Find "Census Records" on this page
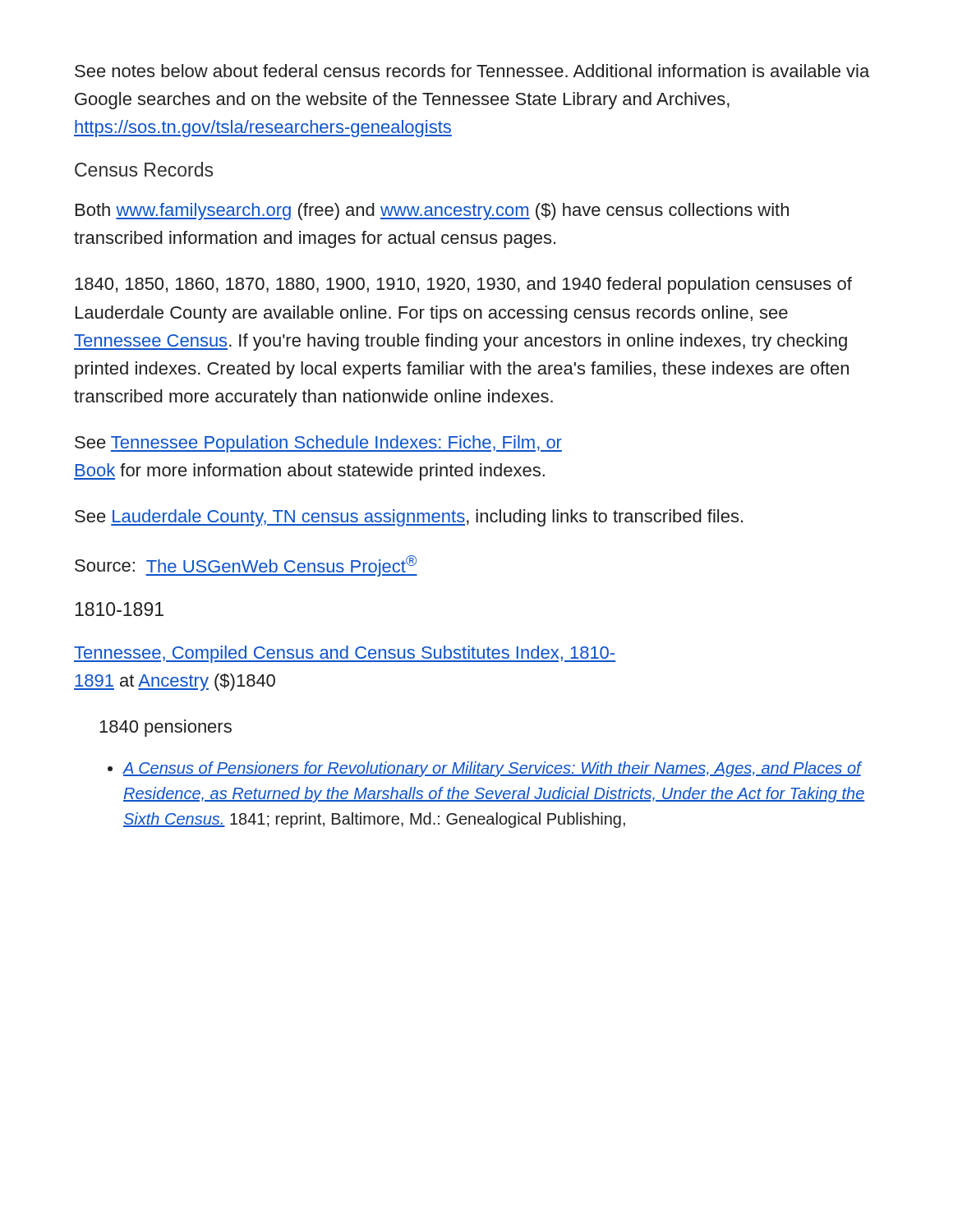The image size is (953, 1232). pyautogui.click(x=144, y=170)
